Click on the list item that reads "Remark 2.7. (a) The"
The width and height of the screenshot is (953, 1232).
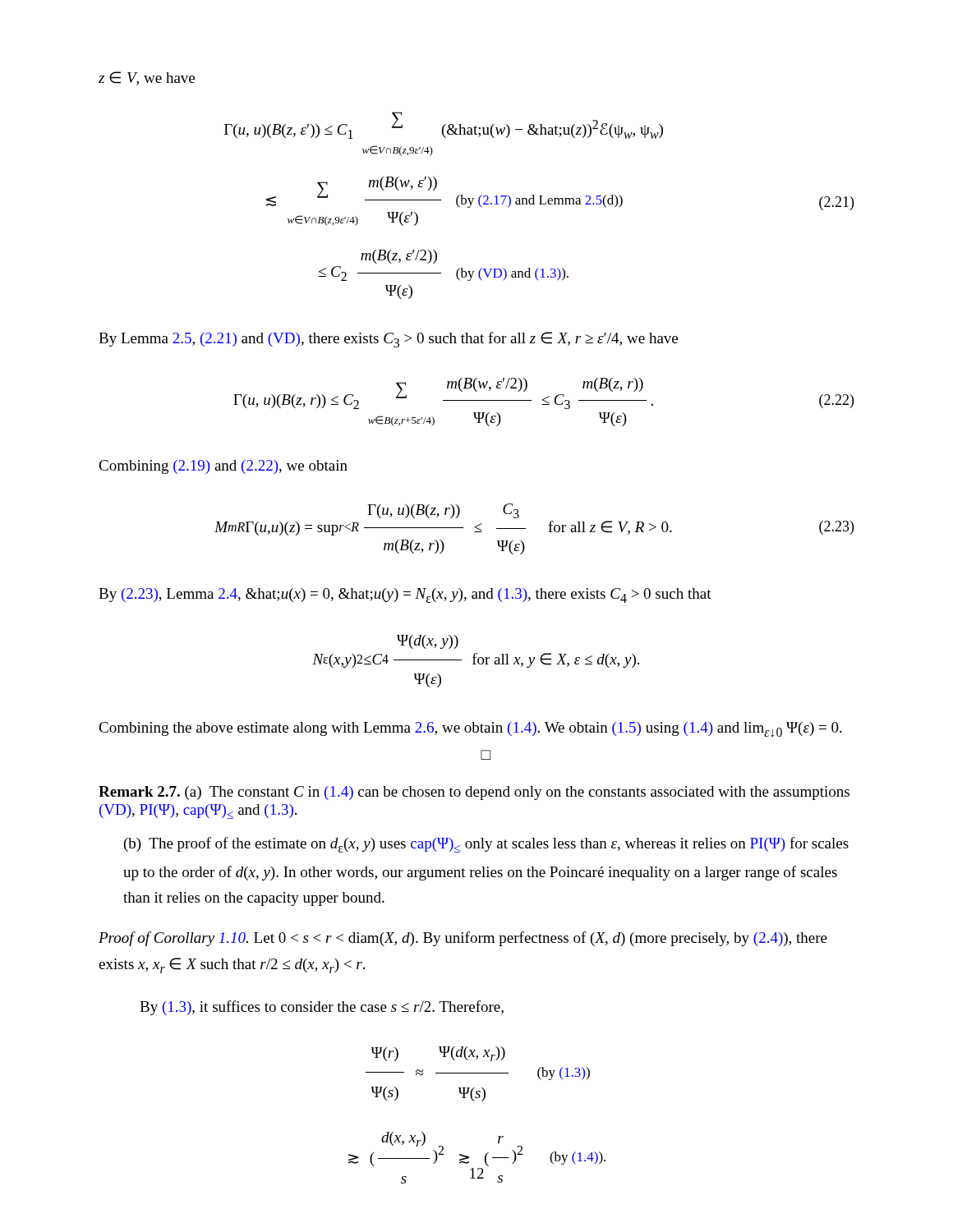click(x=476, y=802)
